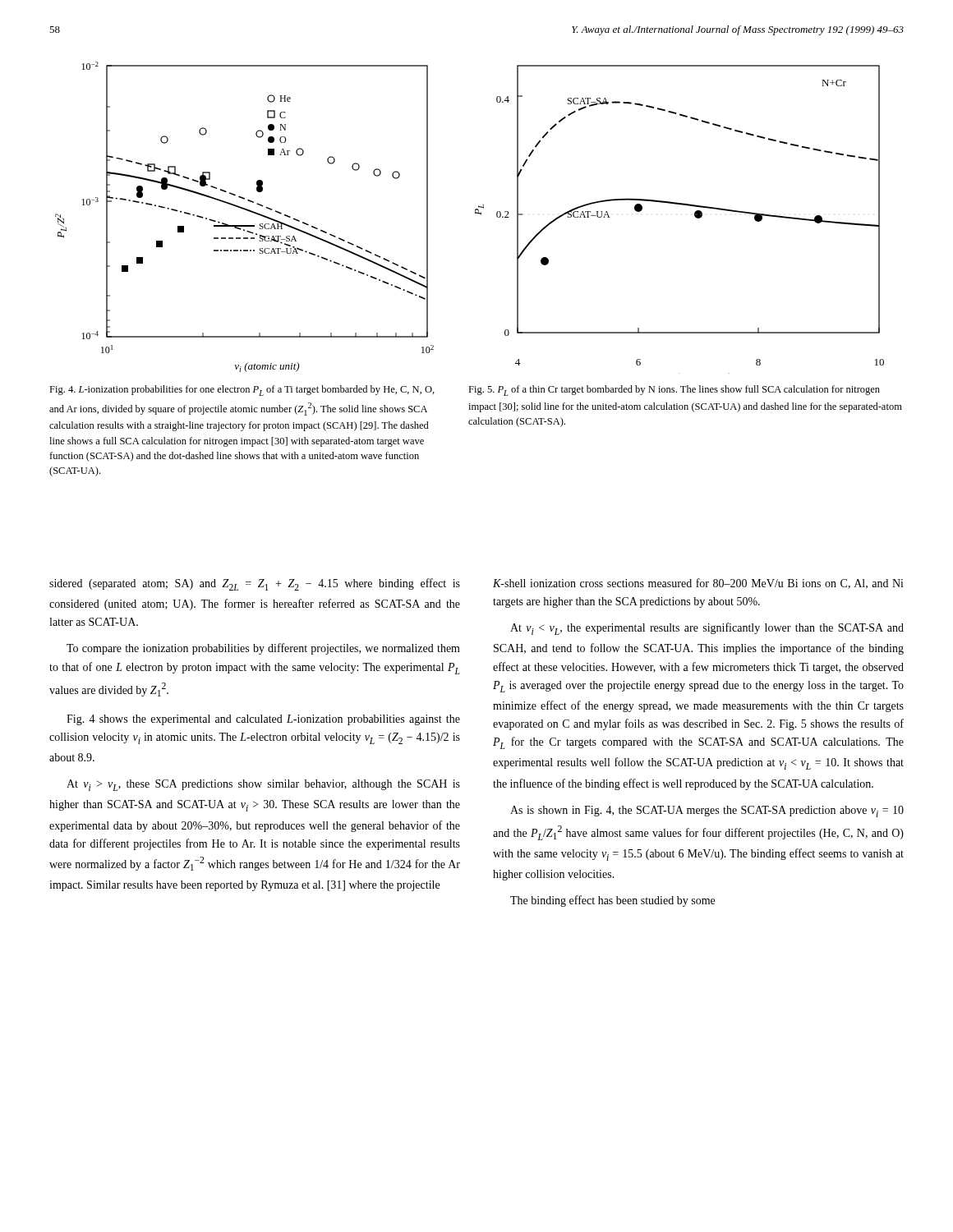953x1232 pixels.
Task: Find the caption with the text "Fig. 5. PL of a thin Cr target"
Action: point(685,405)
